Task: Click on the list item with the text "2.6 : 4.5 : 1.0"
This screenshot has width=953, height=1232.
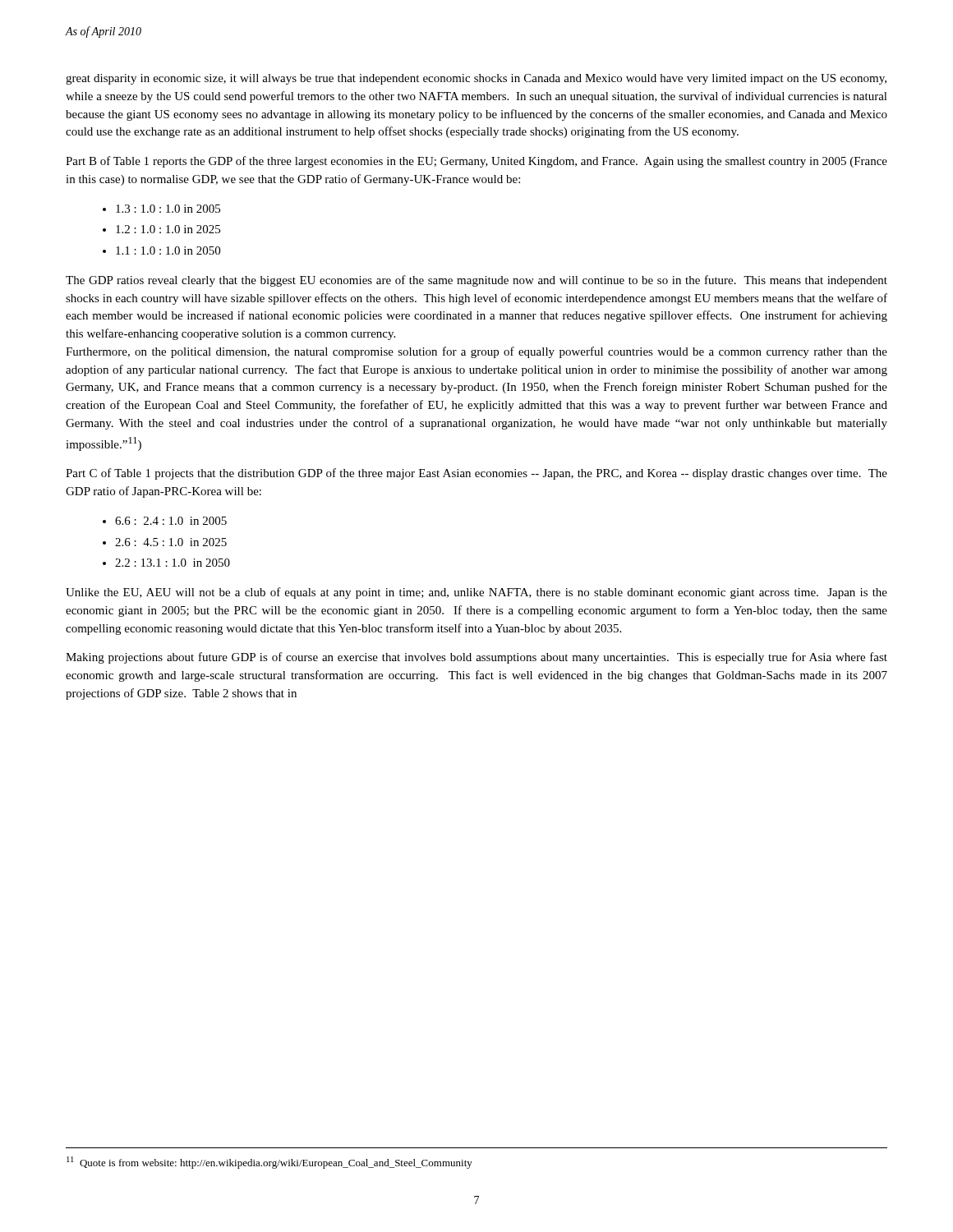Action: [165, 542]
